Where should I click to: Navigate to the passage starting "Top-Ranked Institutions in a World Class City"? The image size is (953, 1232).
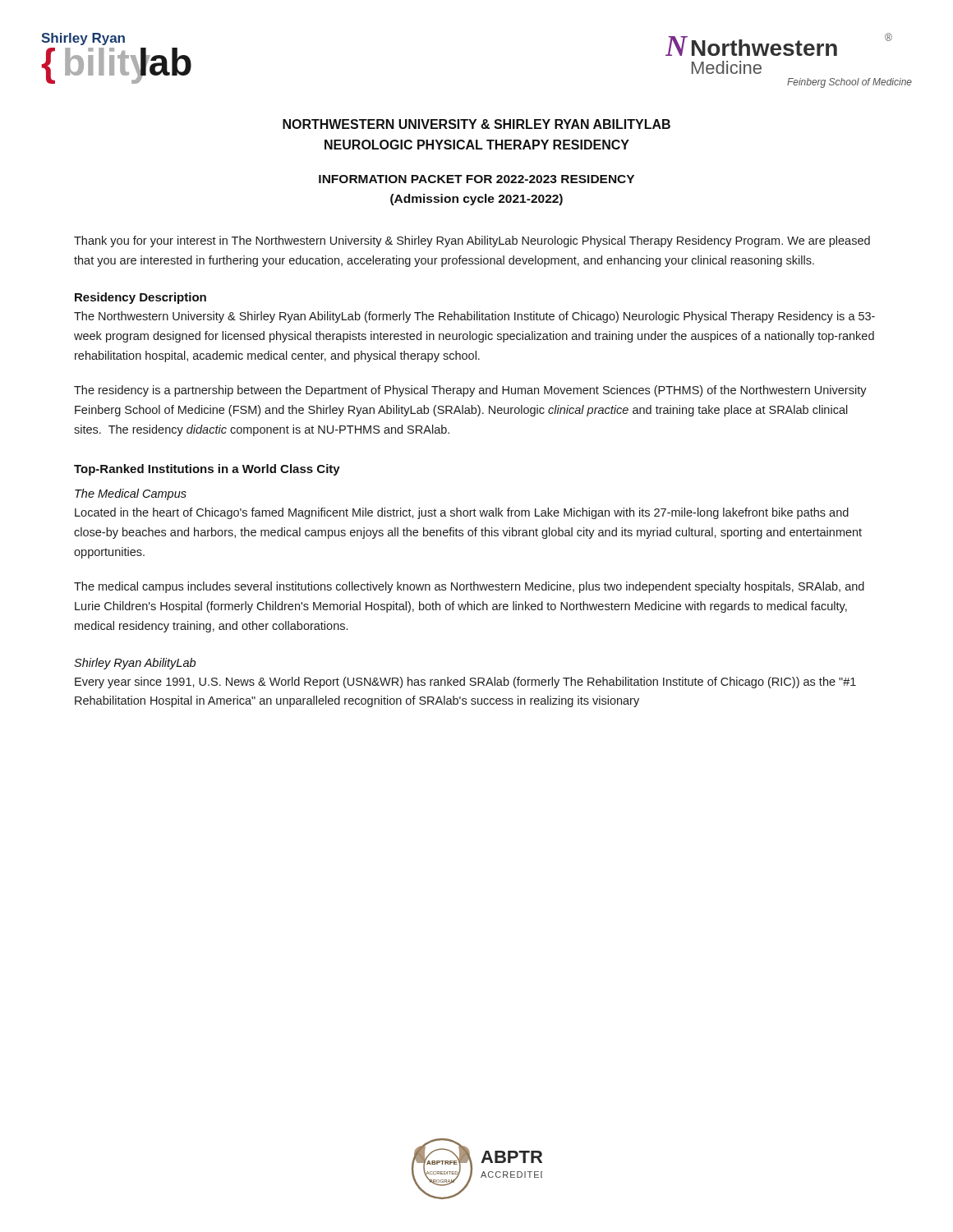[x=207, y=469]
